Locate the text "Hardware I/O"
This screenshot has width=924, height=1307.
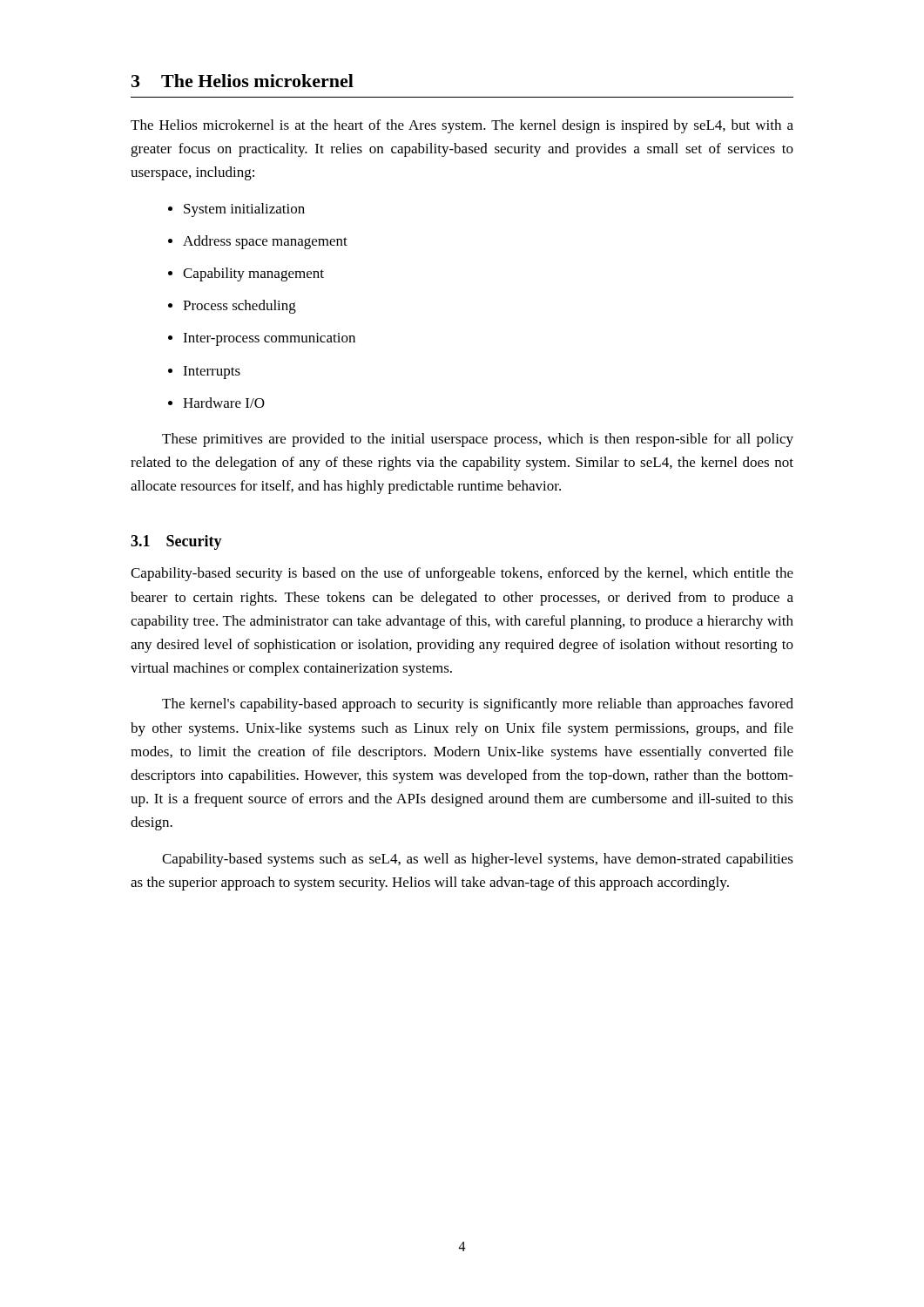click(224, 403)
